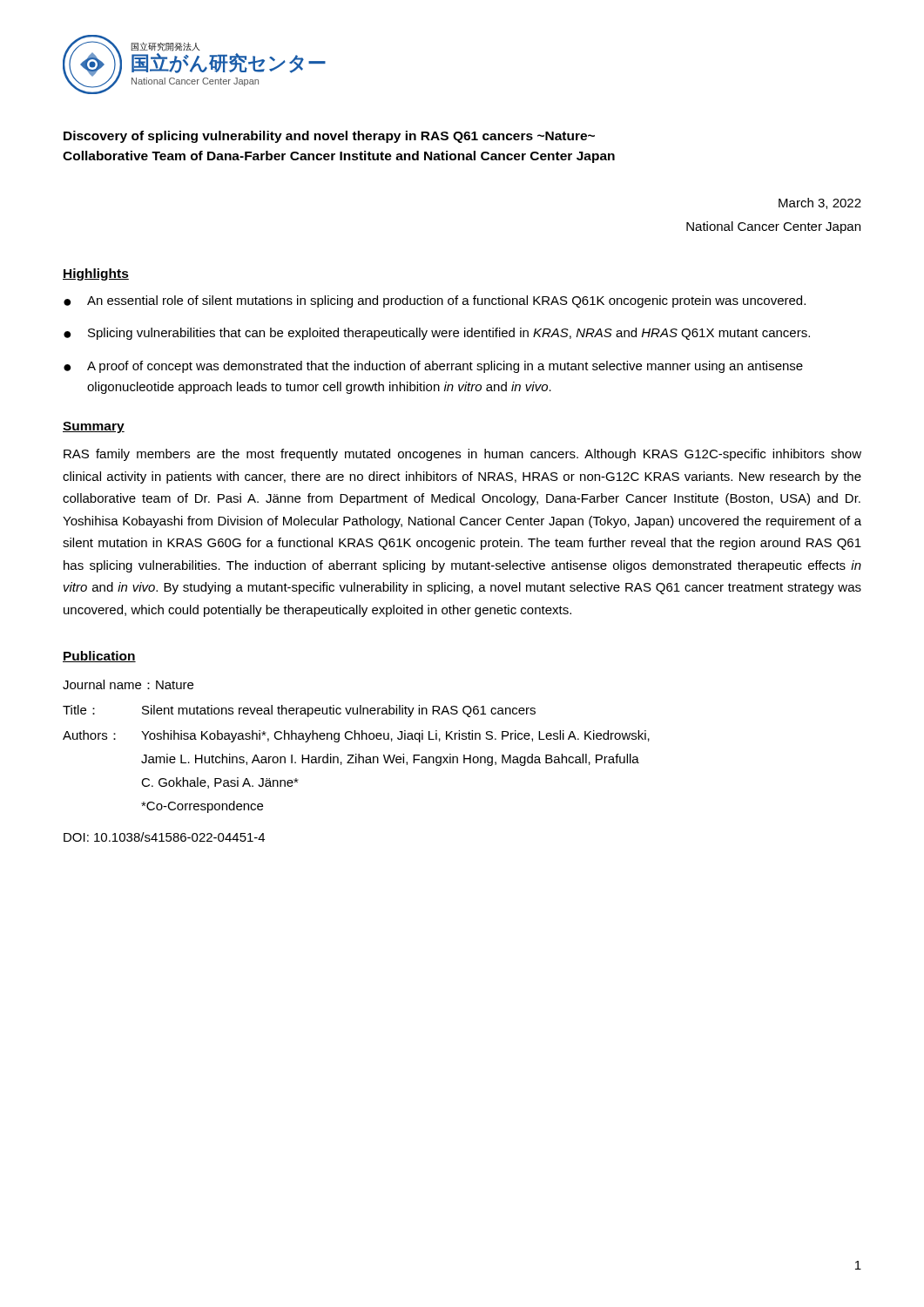Image resolution: width=924 pixels, height=1307 pixels.
Task: Point to the block starting "● A proof of"
Action: tap(462, 377)
